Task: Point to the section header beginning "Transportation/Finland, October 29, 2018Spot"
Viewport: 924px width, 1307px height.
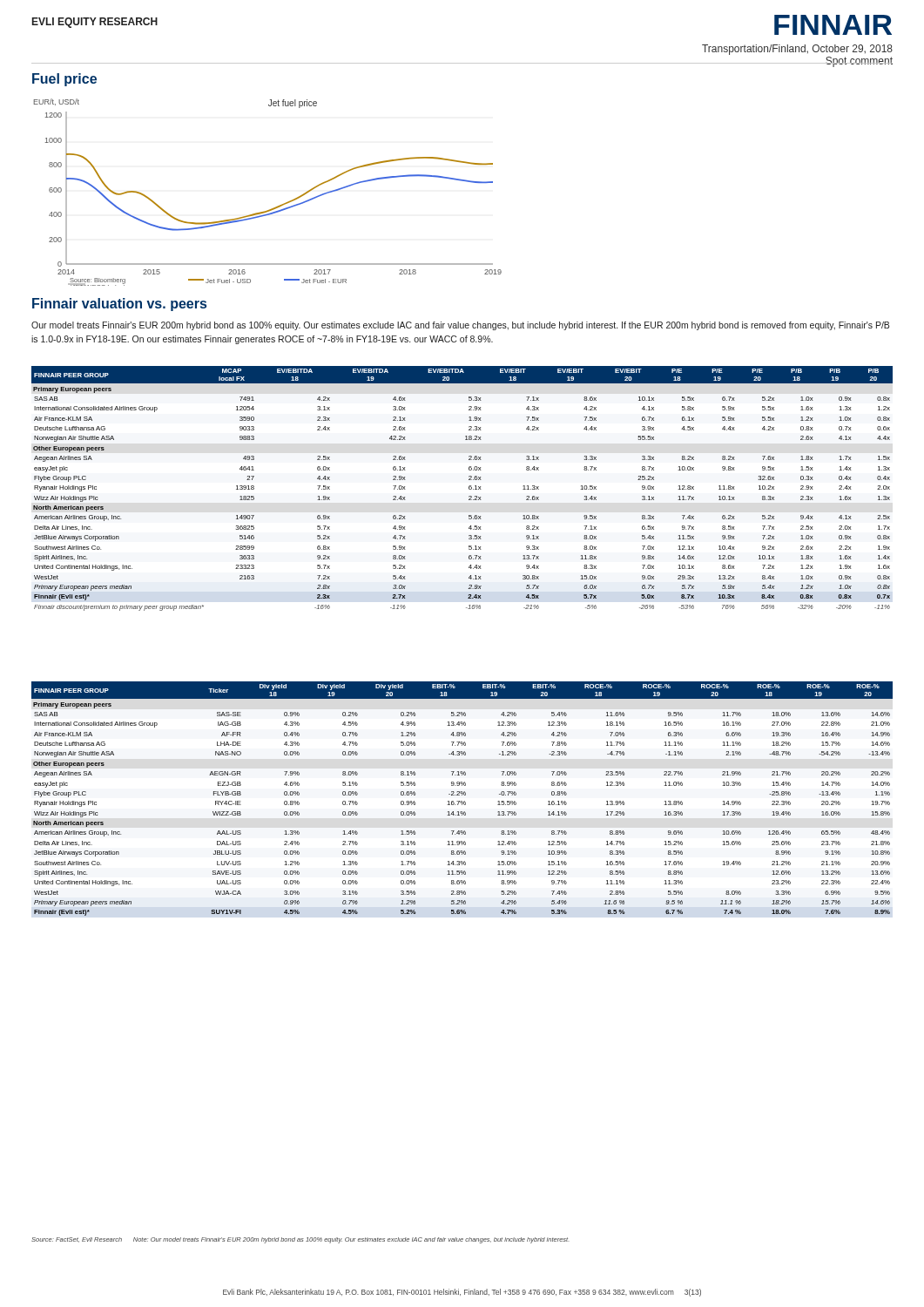Action: coord(797,55)
